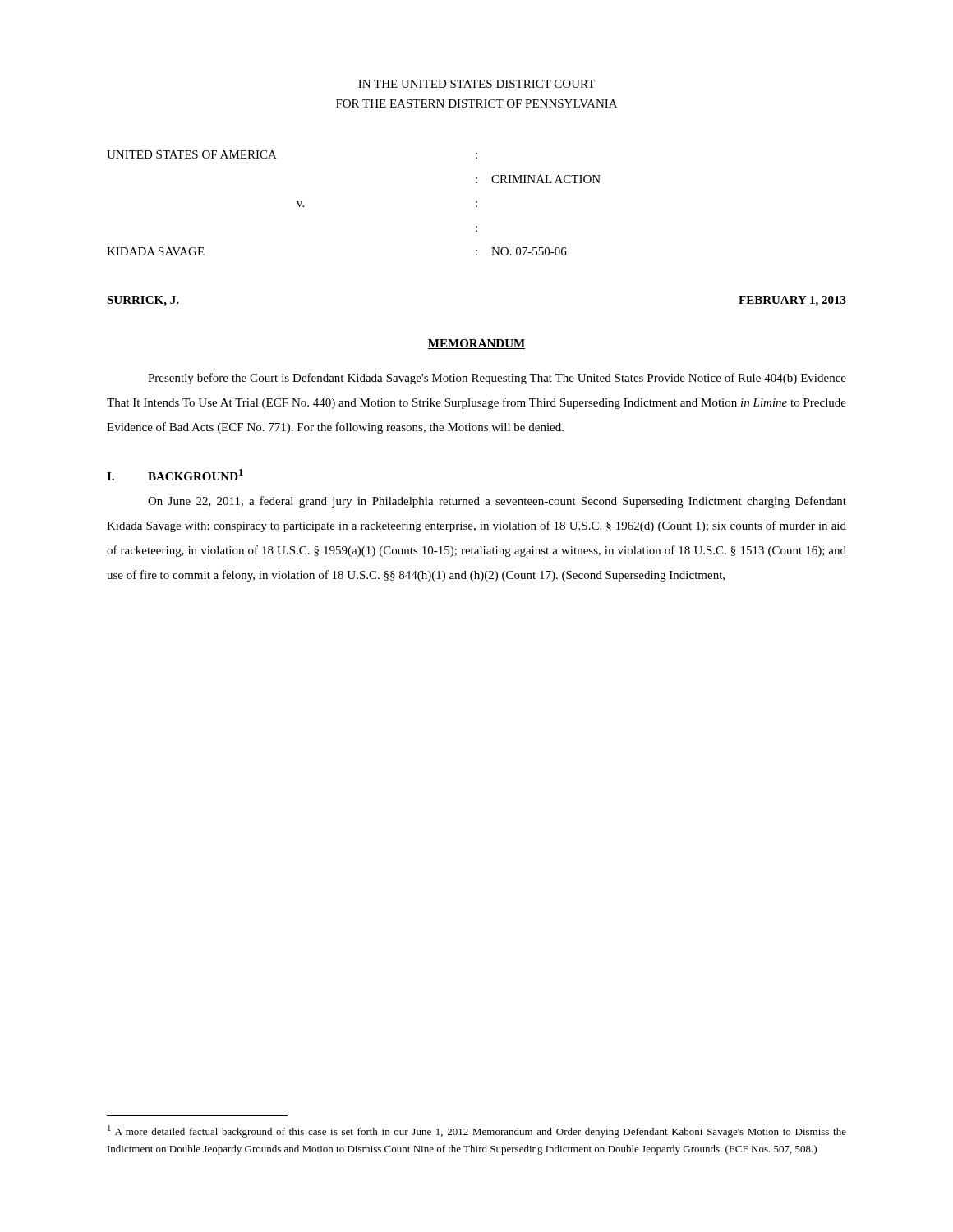
Task: Find the text with the text "SURRICK, J. FEBRUARY 1, 2013"
Action: (148, 302)
